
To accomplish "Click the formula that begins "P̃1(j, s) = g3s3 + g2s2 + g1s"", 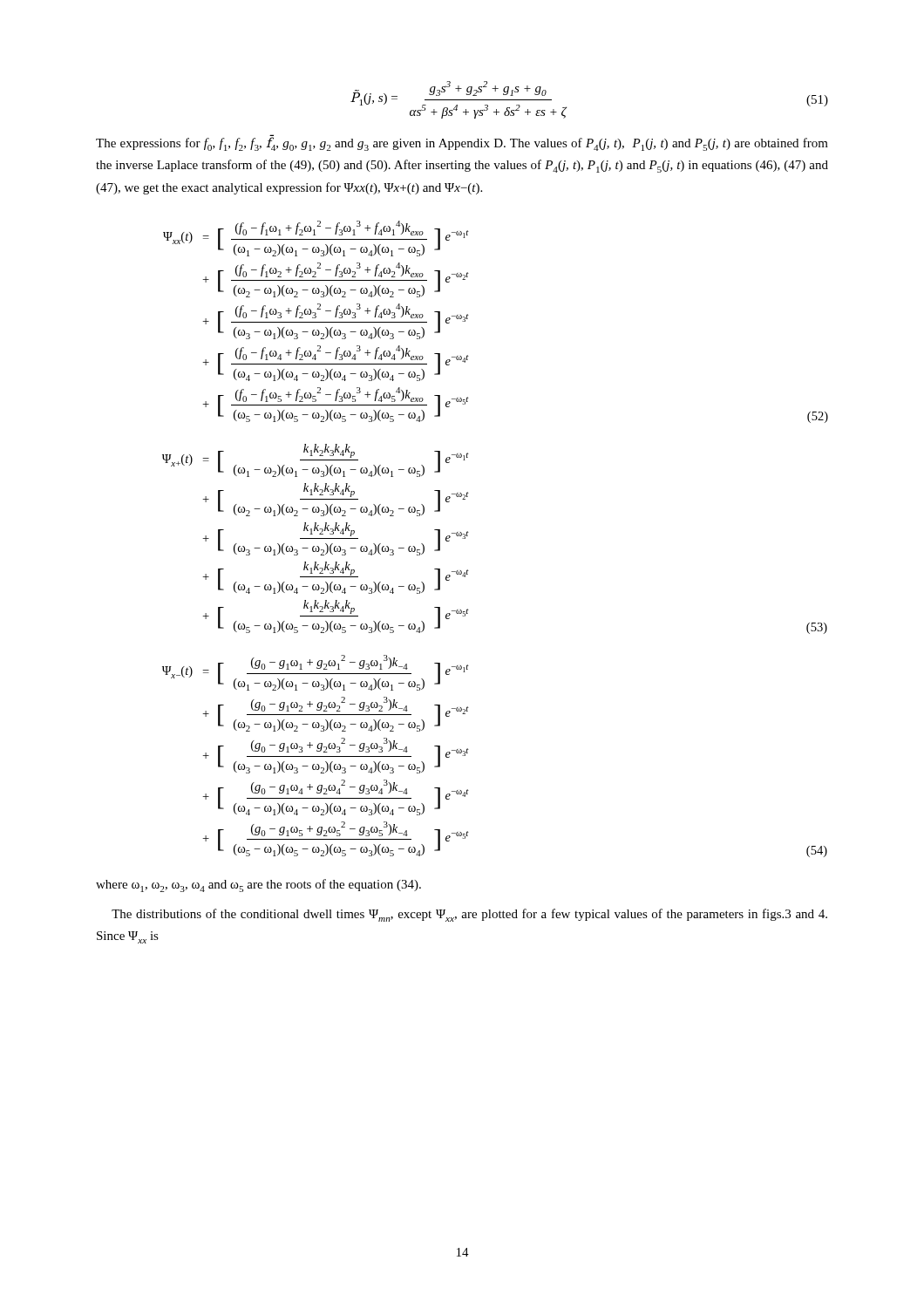I will click(483, 100).
